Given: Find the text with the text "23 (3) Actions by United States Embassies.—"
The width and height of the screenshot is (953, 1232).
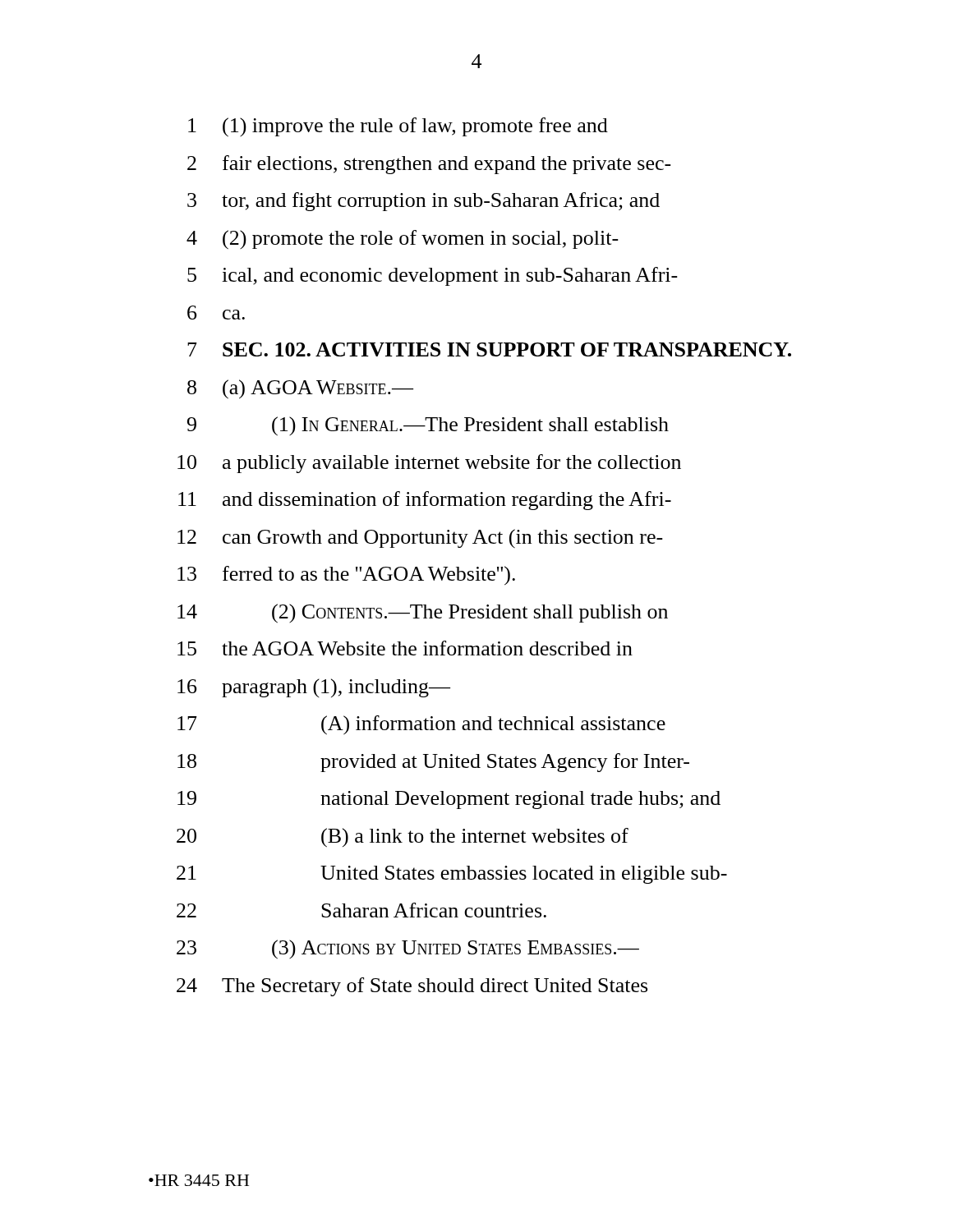Looking at the screenshot, I should click(497, 948).
